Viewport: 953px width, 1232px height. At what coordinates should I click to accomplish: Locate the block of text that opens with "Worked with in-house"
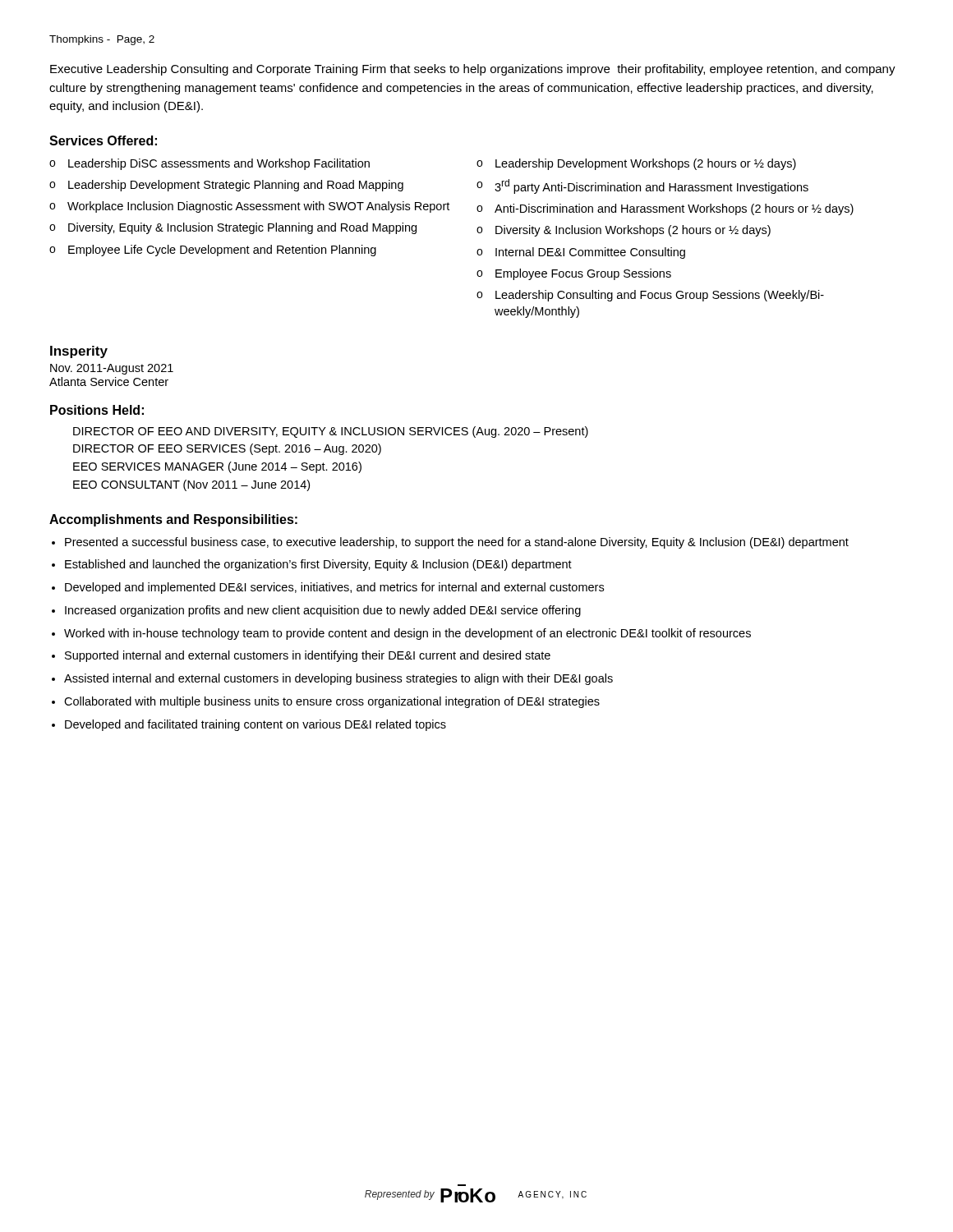coord(484,634)
